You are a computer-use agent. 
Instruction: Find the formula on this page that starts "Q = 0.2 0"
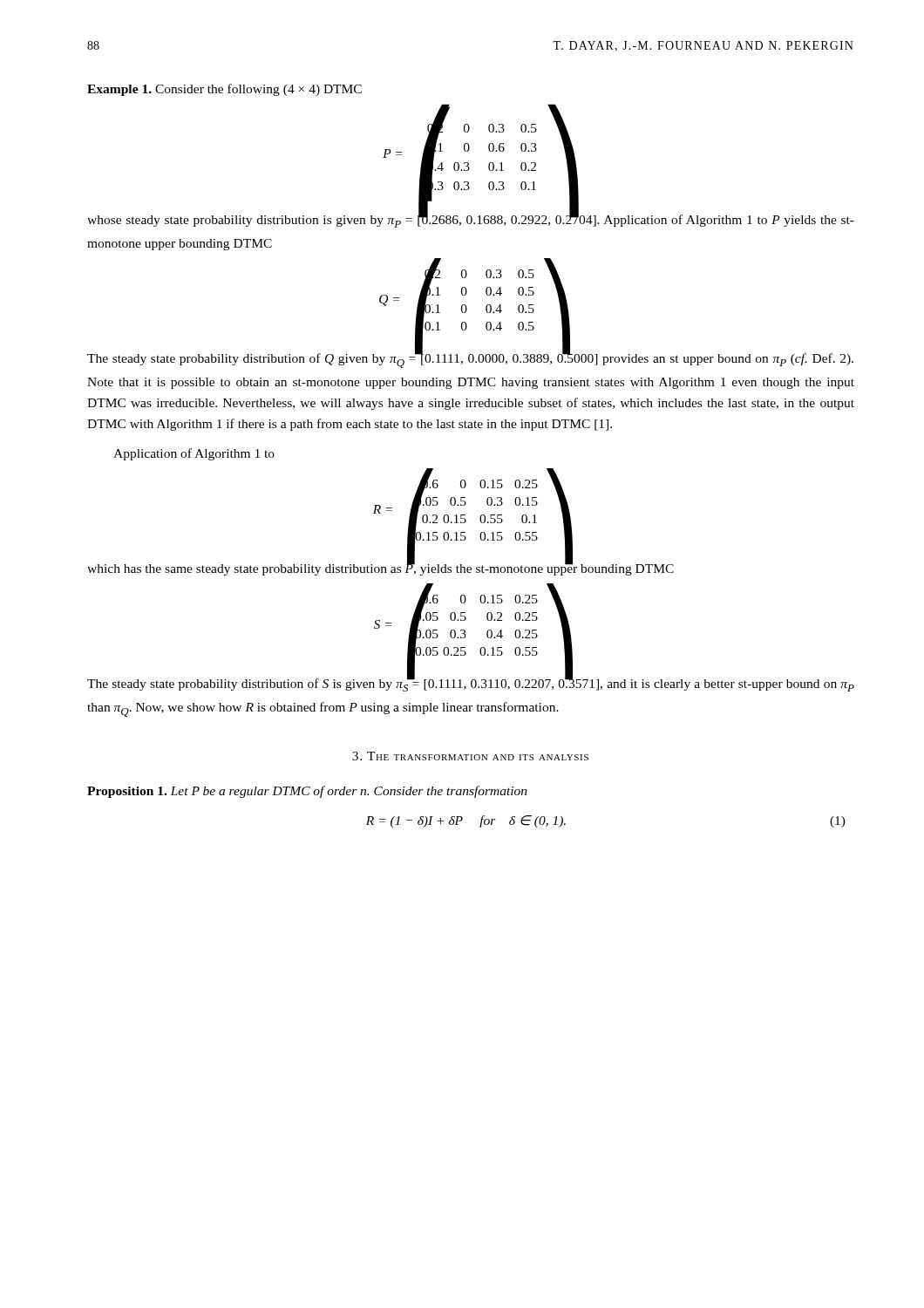478,299
